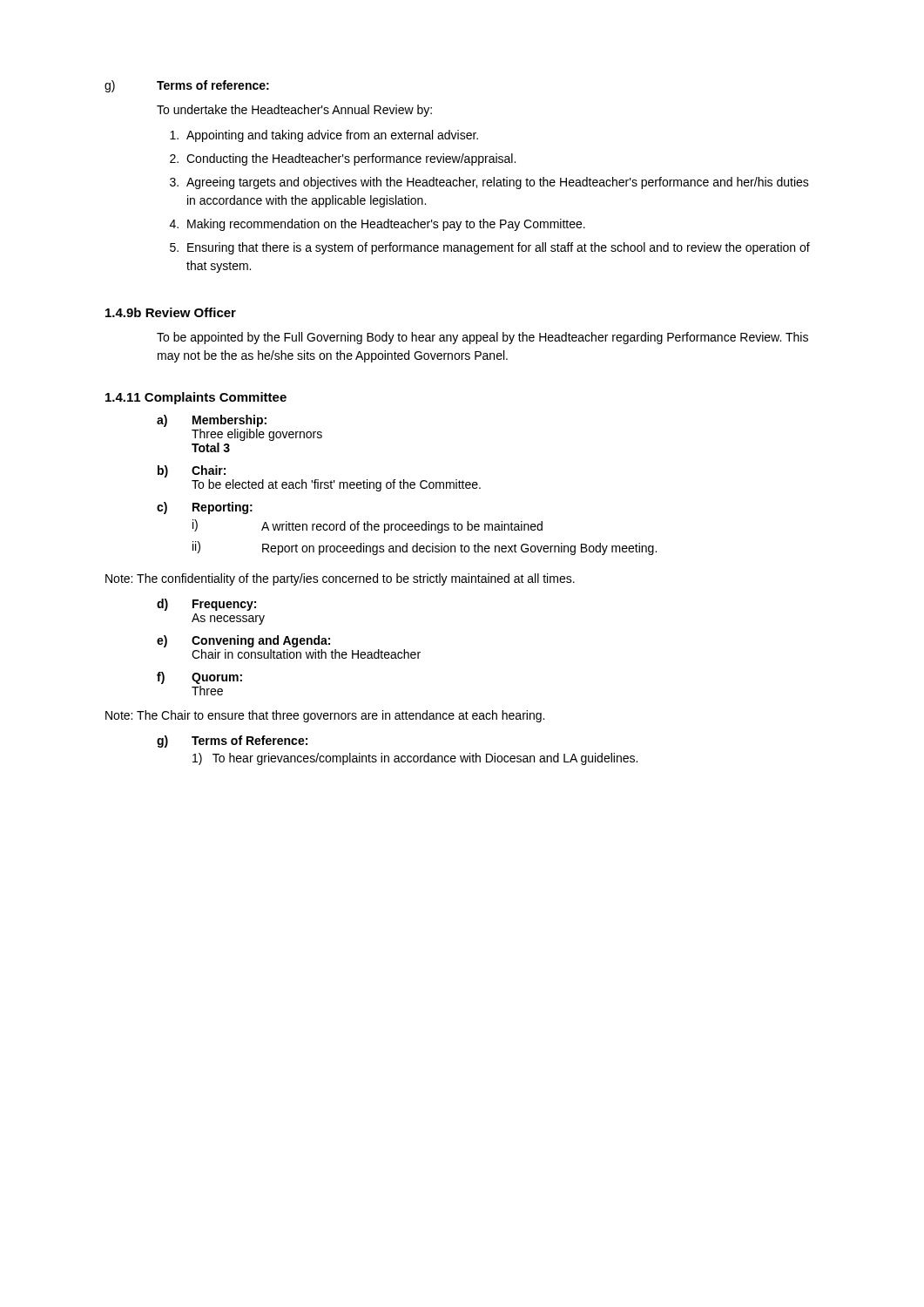Click on the element starting "g) Terms of Reference: 1) To hear grievances/complaints"
Viewport: 924px width, 1307px height.
click(488, 749)
